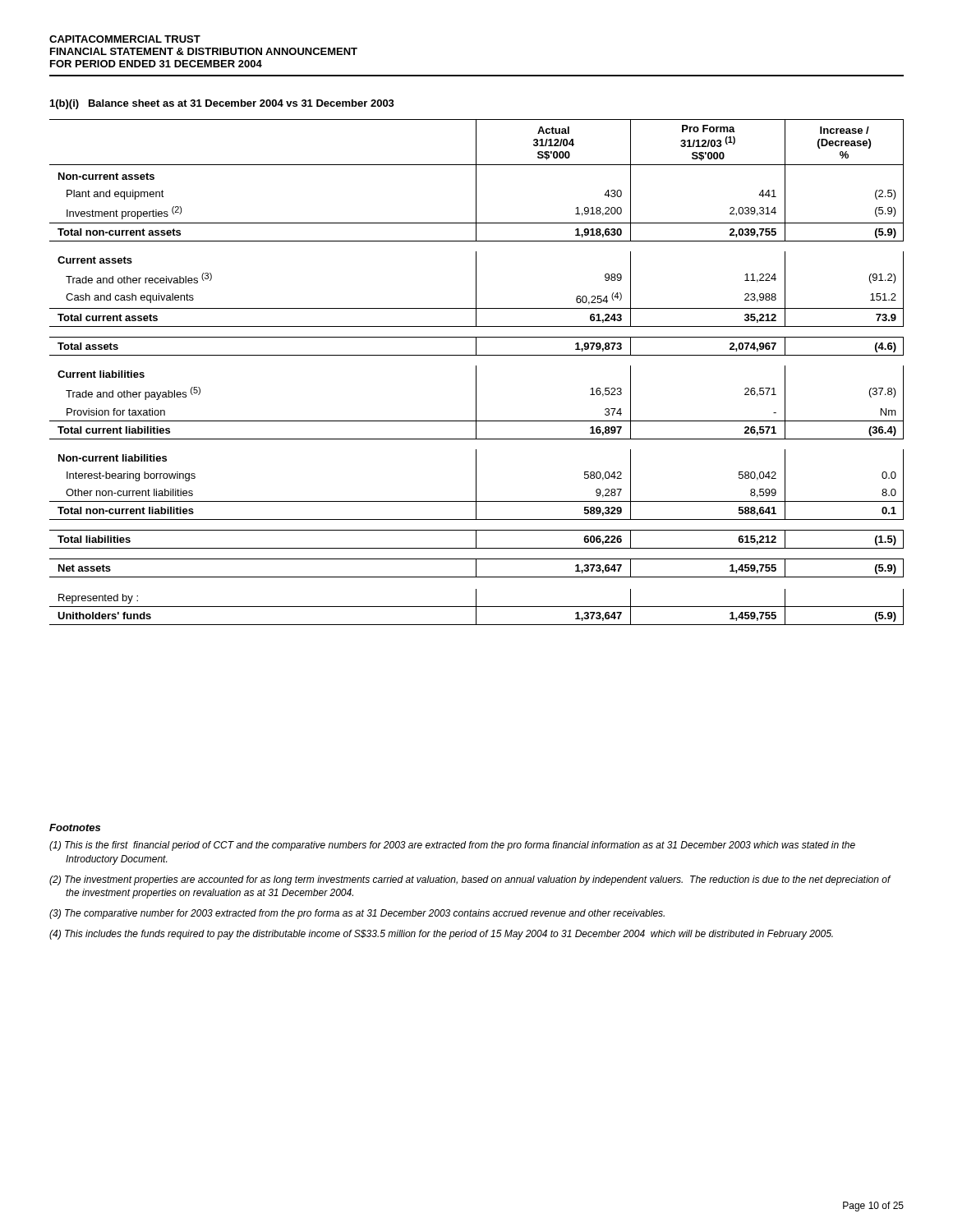Click on the table containing "Plant and equipment"
Screen dimensions: 1232x953
(476, 372)
